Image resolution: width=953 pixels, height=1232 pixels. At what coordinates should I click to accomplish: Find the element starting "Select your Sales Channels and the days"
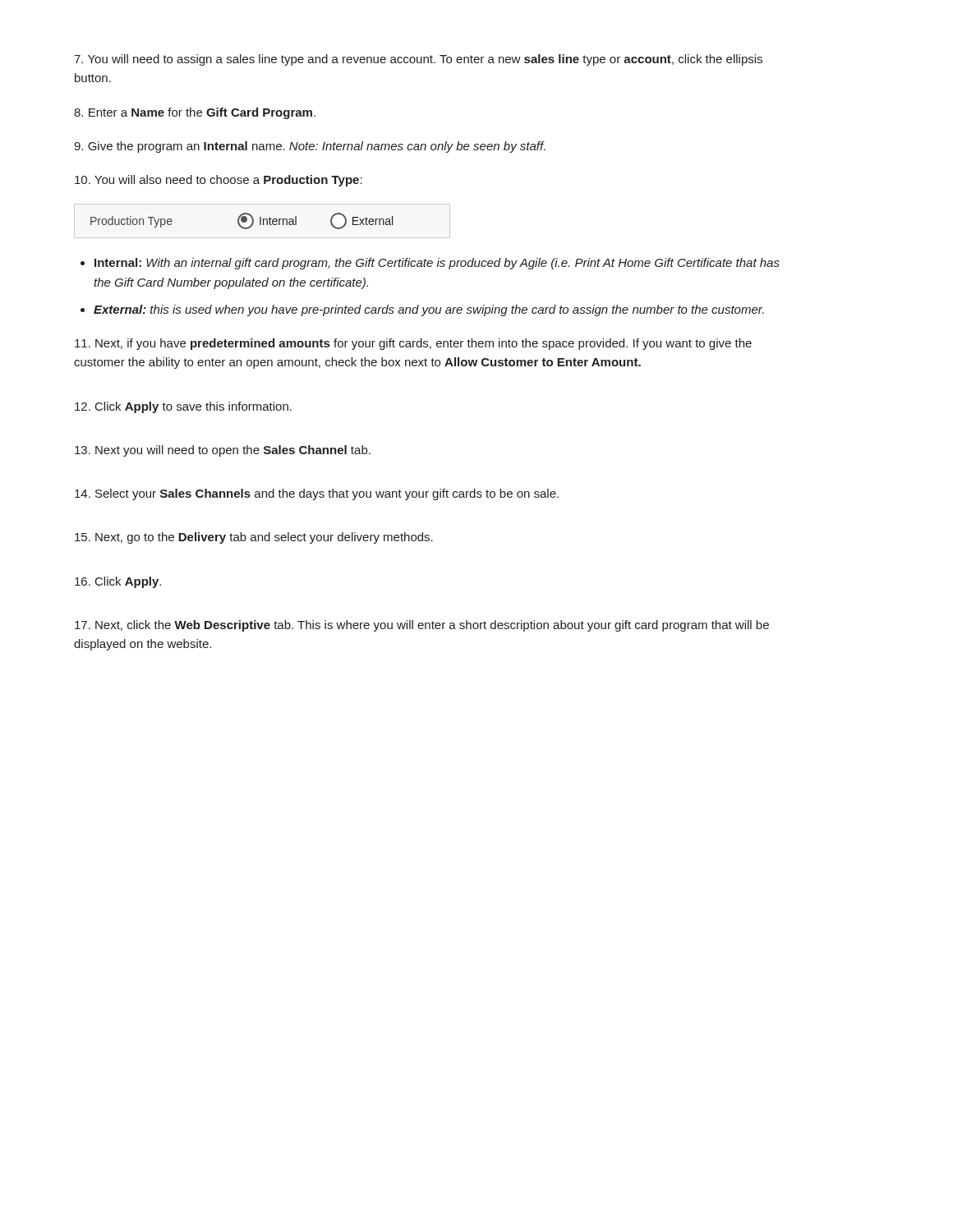(317, 493)
